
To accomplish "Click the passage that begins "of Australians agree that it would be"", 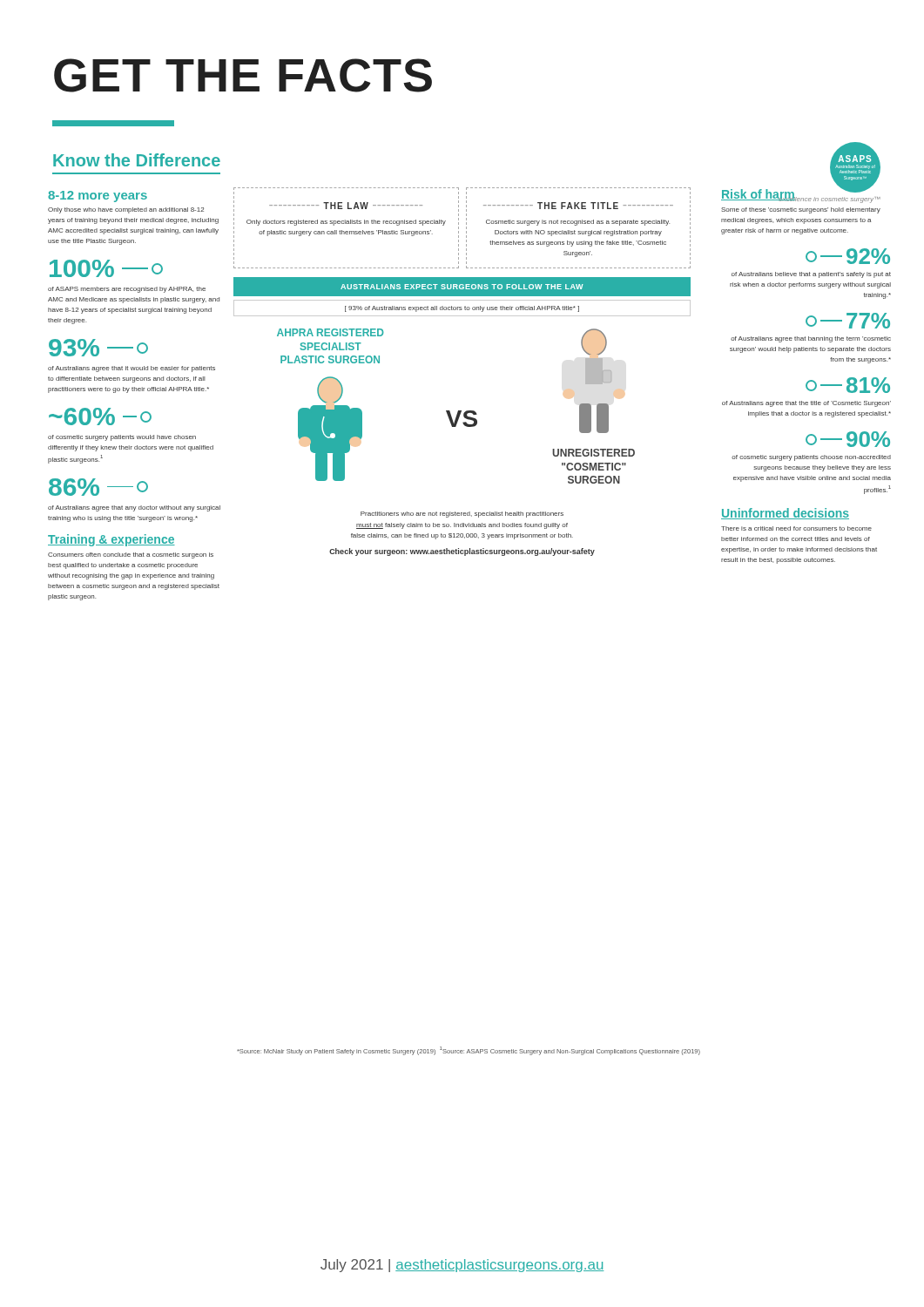I will pyautogui.click(x=132, y=379).
